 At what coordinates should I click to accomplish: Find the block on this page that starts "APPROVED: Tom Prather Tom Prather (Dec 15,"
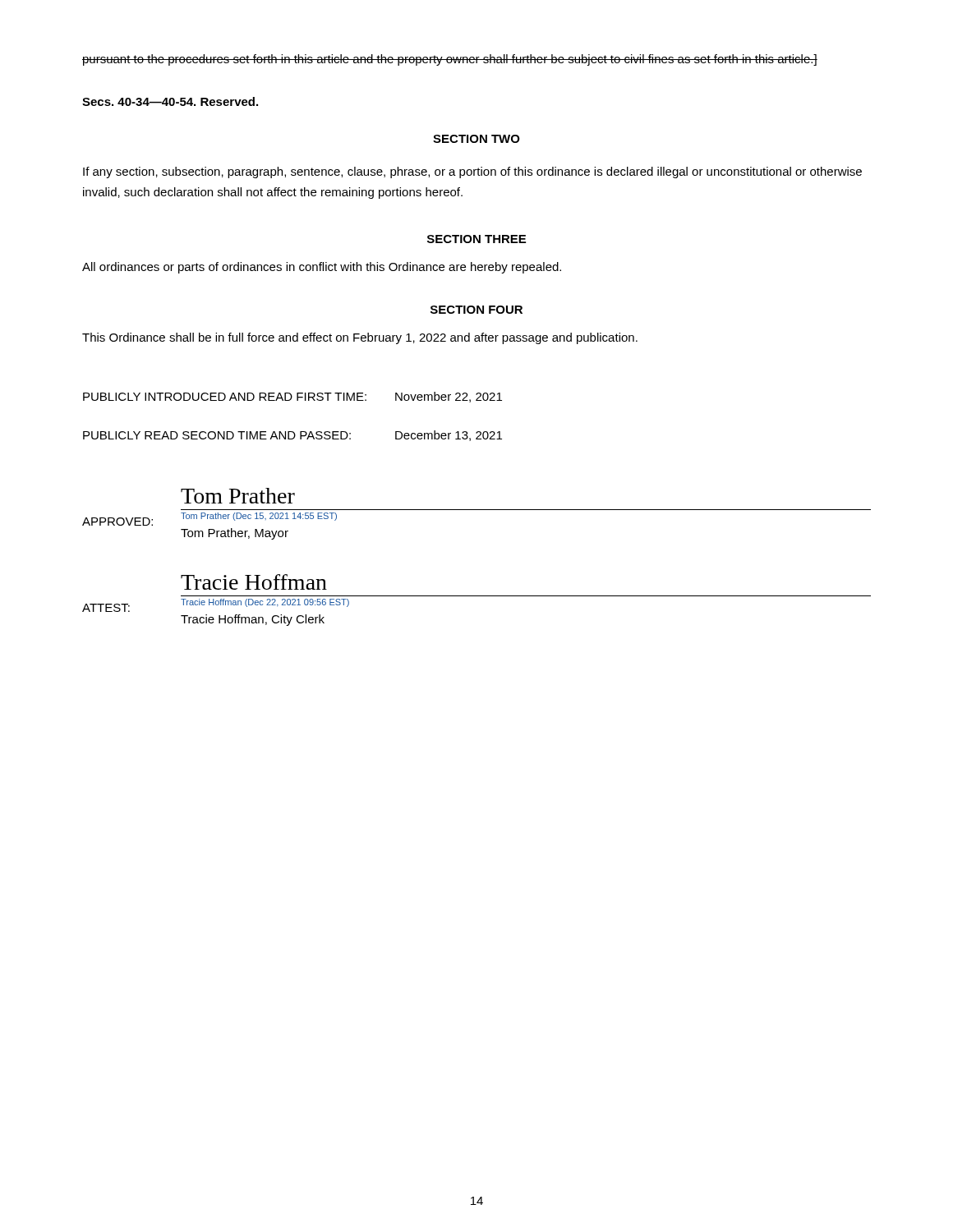pos(476,511)
